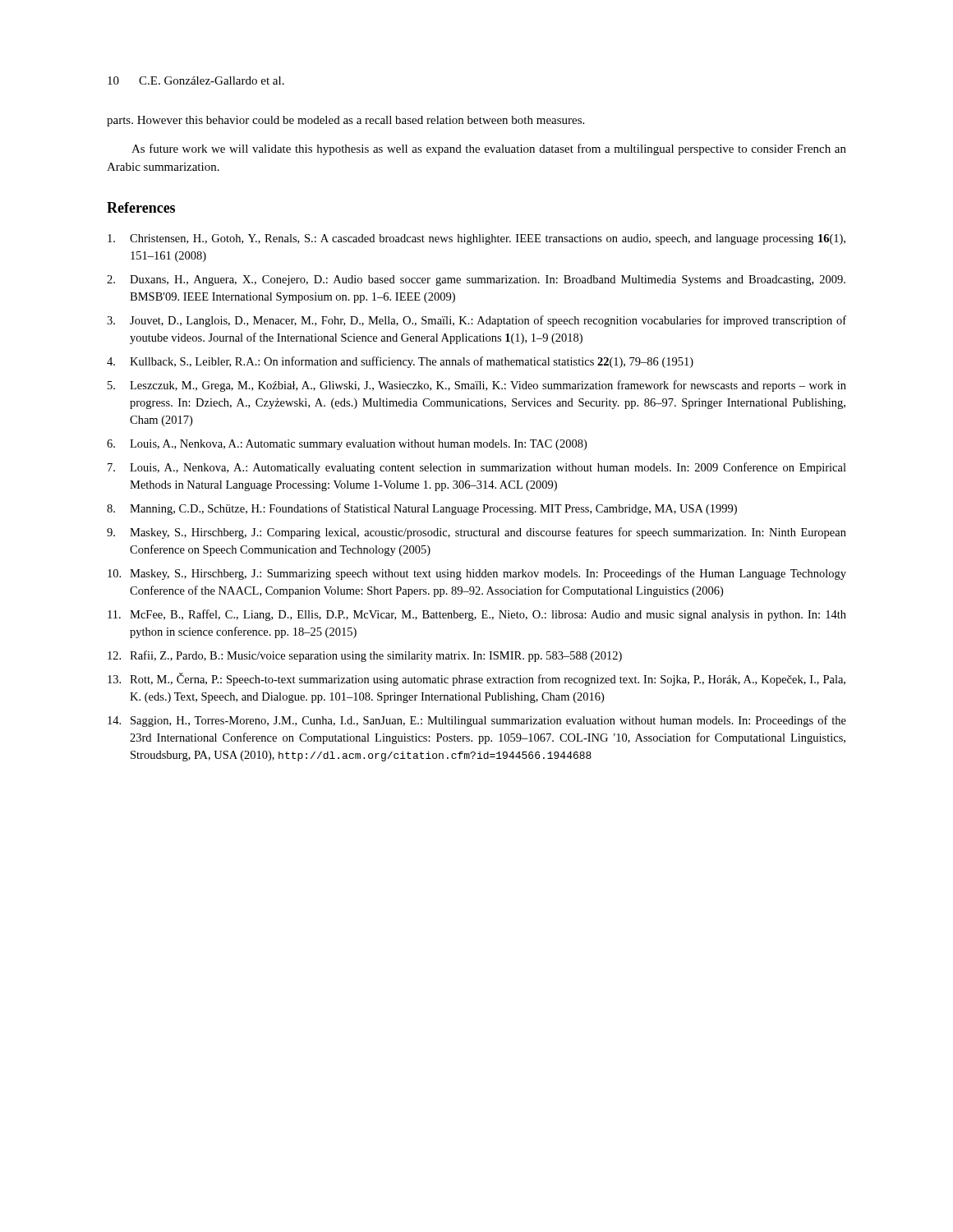953x1232 pixels.
Task: Locate the passage starting "Christensen, H., Gotoh, Y., Renals,"
Action: pyautogui.click(x=476, y=247)
